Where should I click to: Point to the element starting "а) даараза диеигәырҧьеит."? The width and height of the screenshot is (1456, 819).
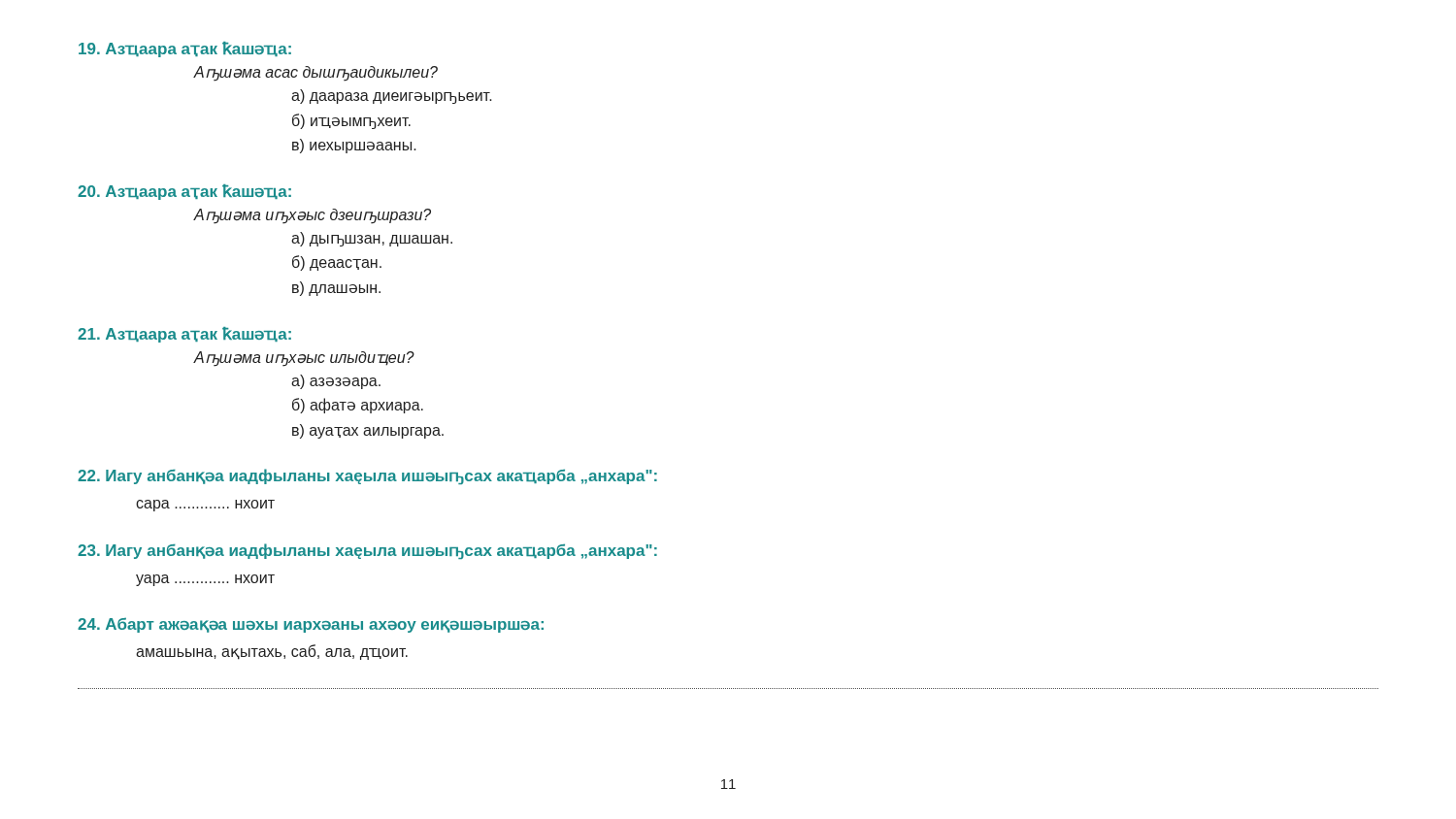pos(392,96)
